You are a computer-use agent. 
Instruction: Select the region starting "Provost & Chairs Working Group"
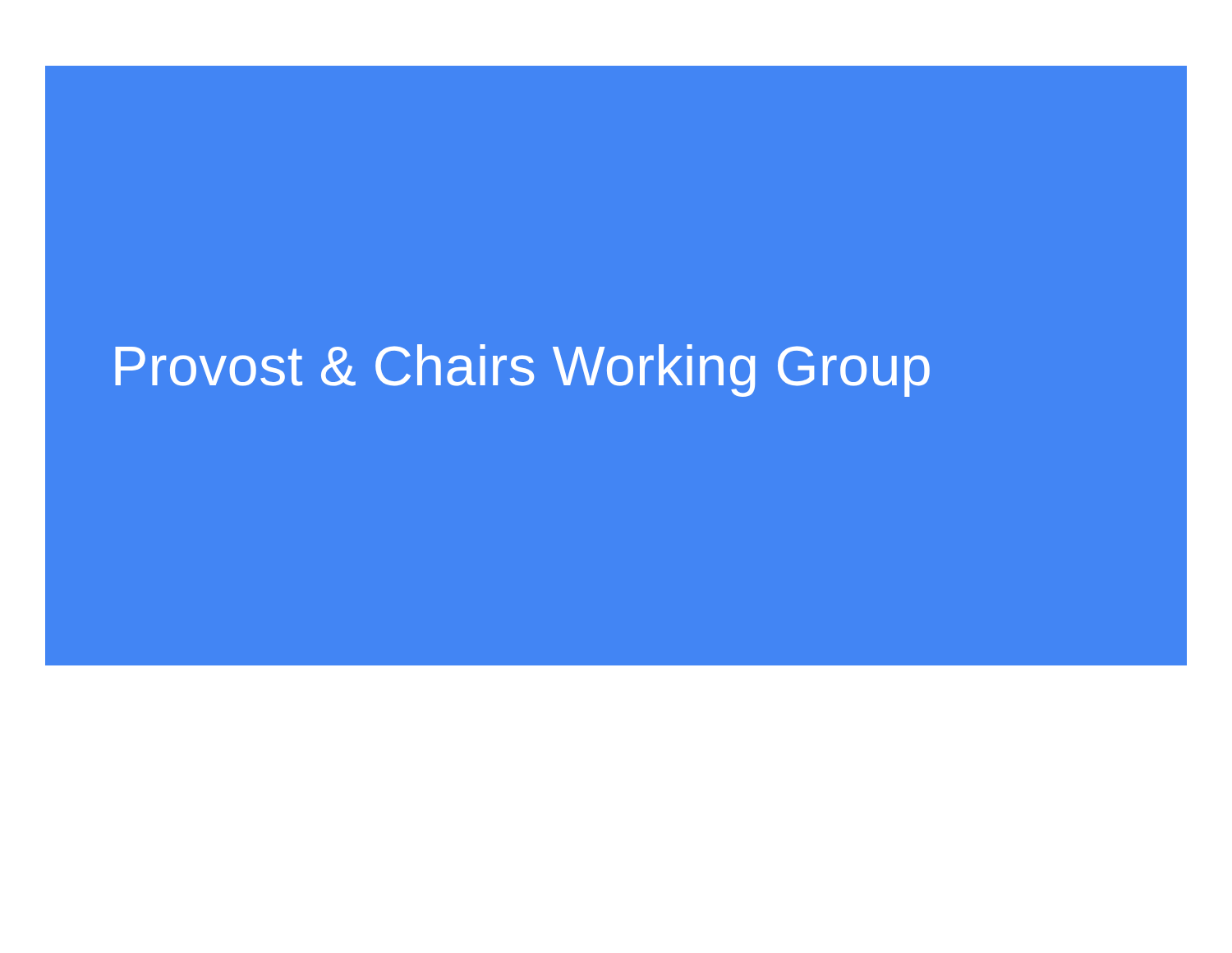(x=522, y=366)
